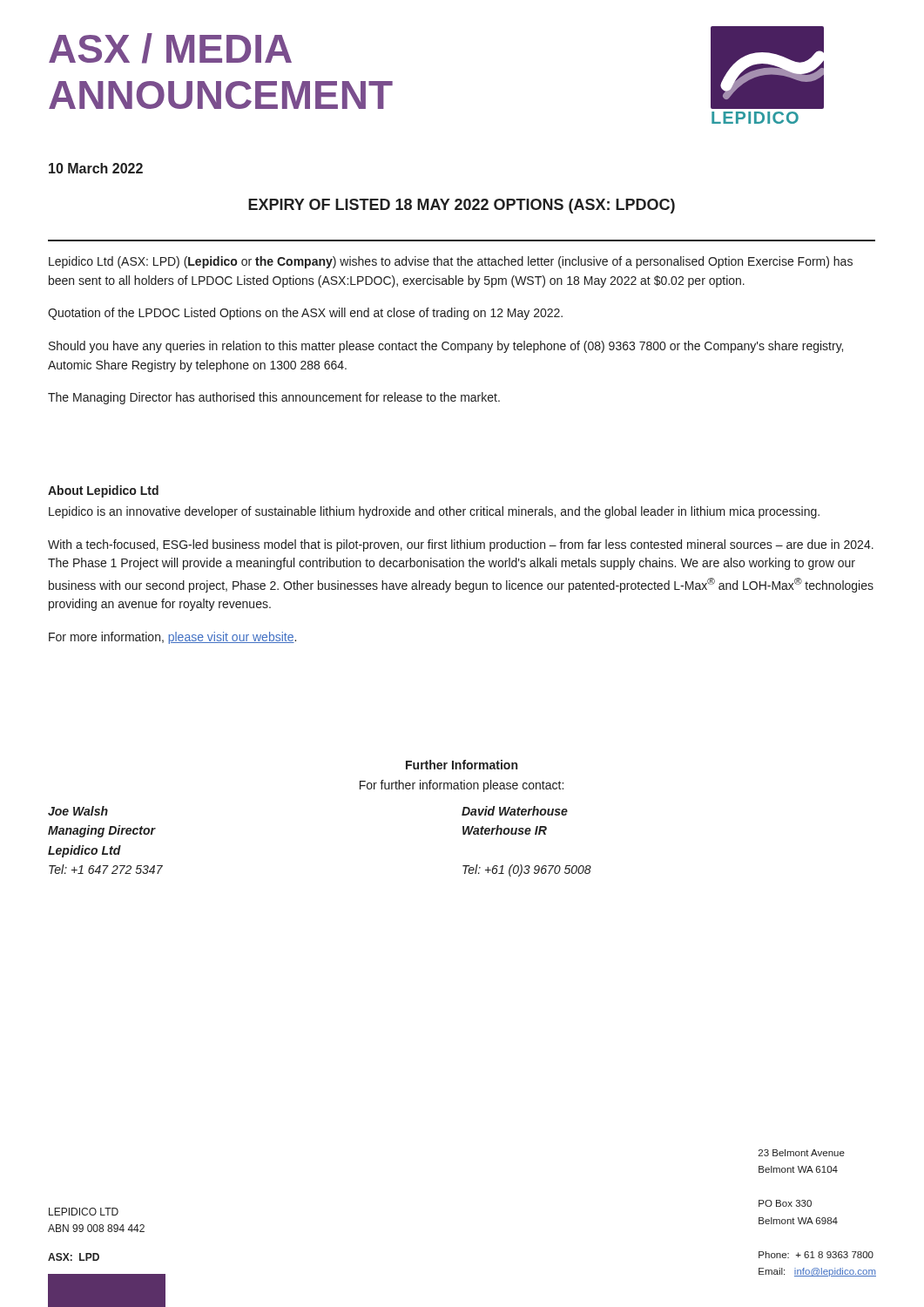Point to the text starting "Should you have any"
The width and height of the screenshot is (924, 1307).
[446, 355]
